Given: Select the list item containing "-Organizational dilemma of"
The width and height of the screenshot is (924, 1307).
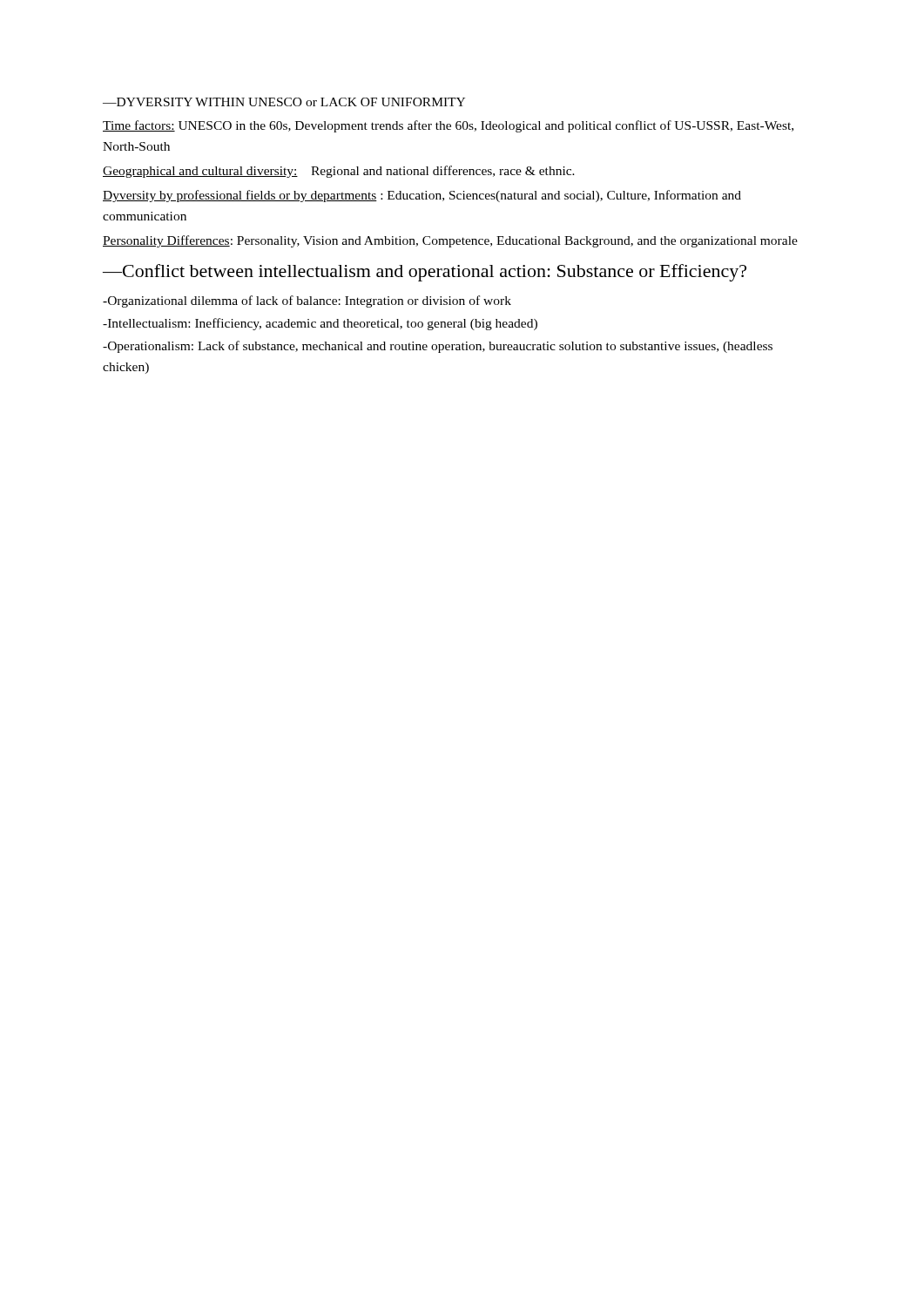Looking at the screenshot, I should click(x=307, y=300).
